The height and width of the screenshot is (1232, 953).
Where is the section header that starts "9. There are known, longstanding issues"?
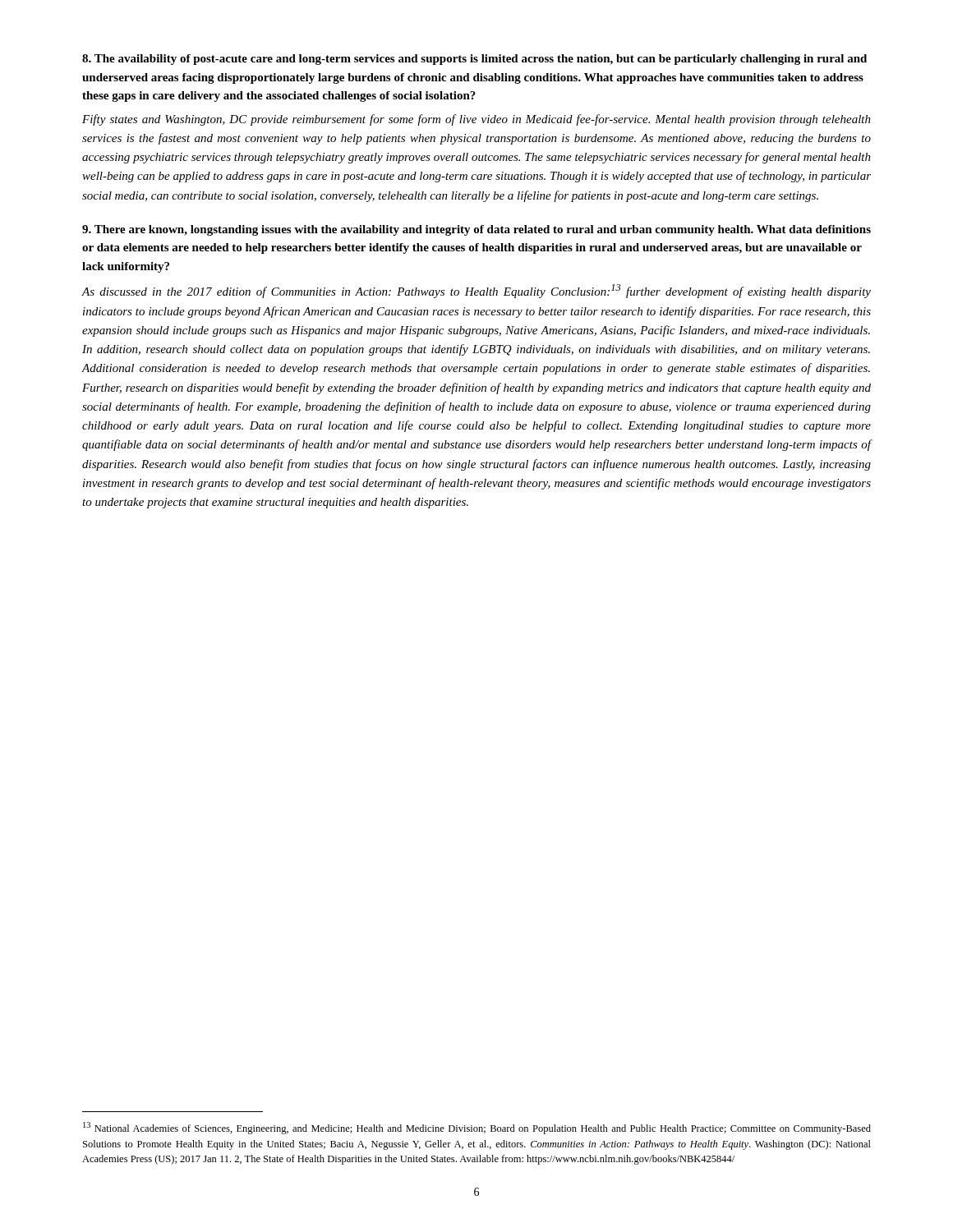click(x=476, y=247)
